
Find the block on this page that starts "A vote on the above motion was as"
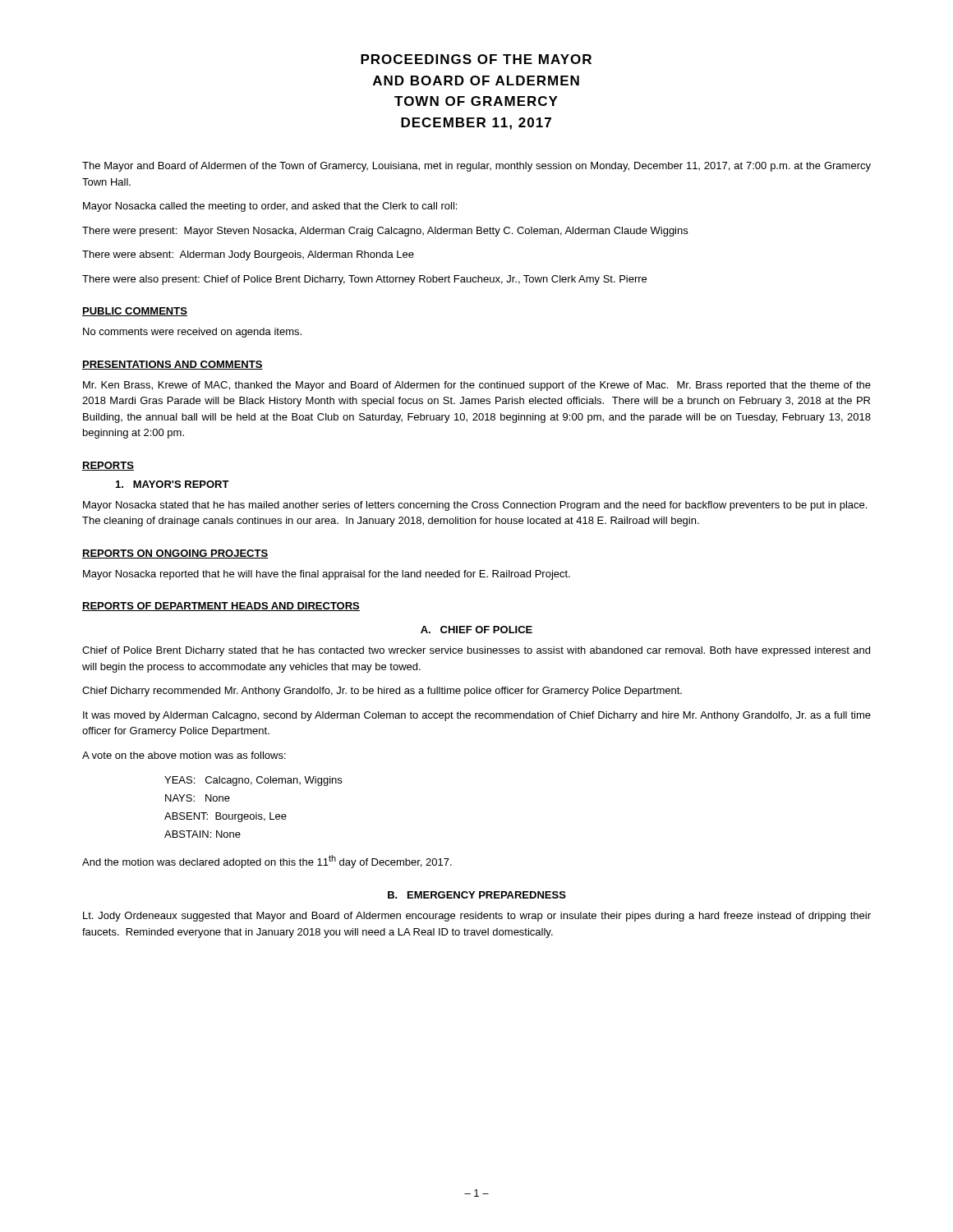tap(184, 755)
